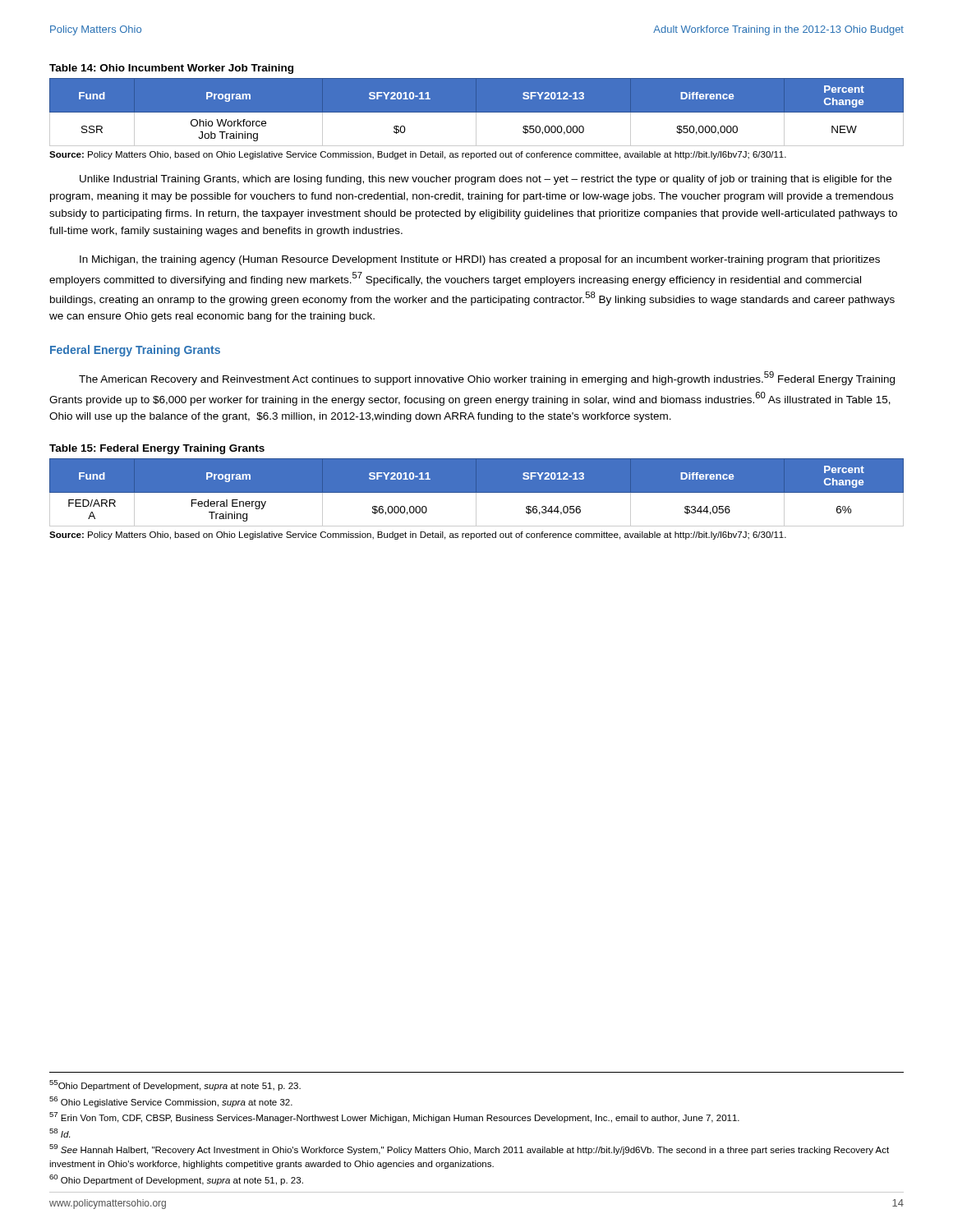Locate the footnote that says "58 Id."

(60, 1132)
